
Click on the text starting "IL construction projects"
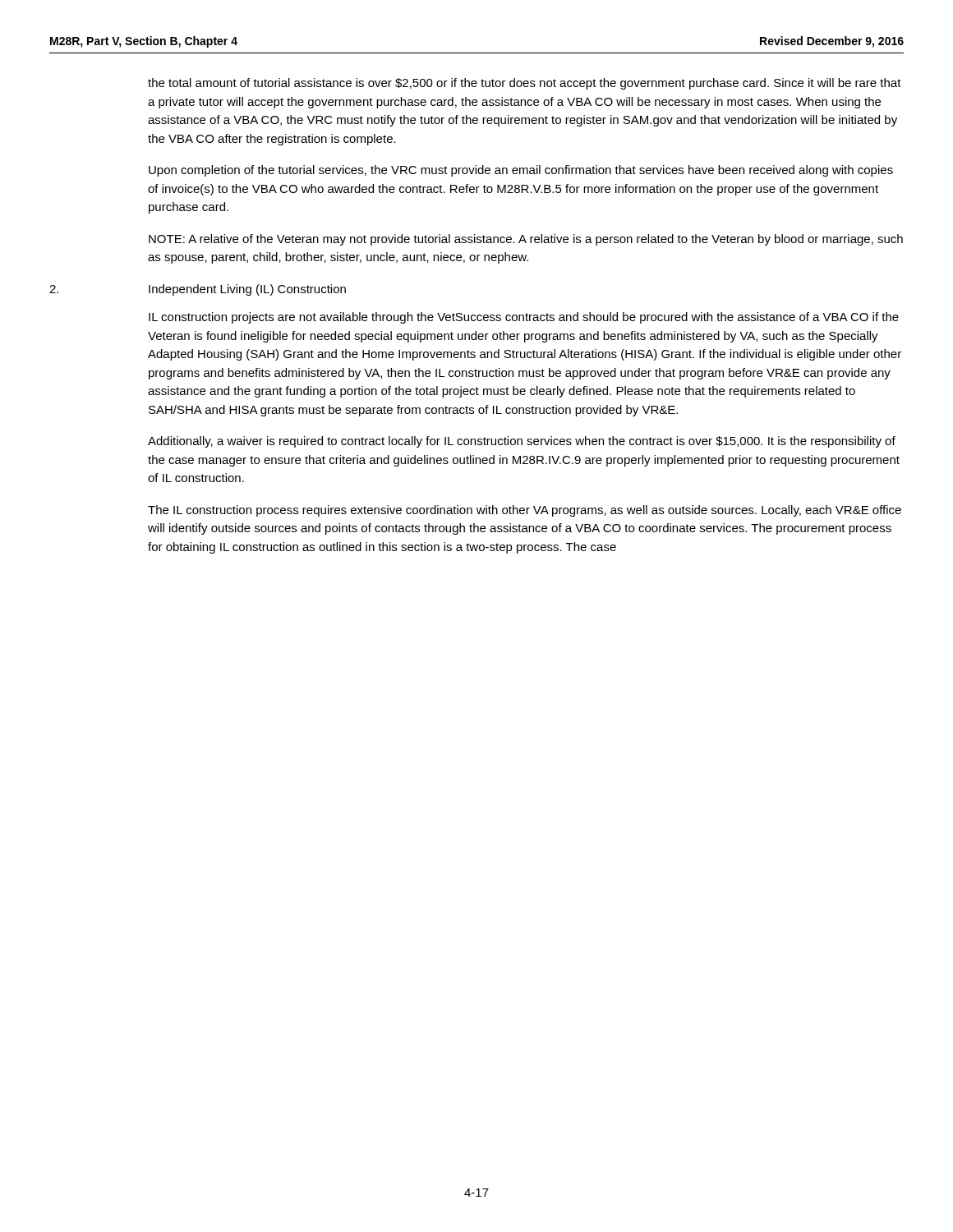(x=525, y=363)
